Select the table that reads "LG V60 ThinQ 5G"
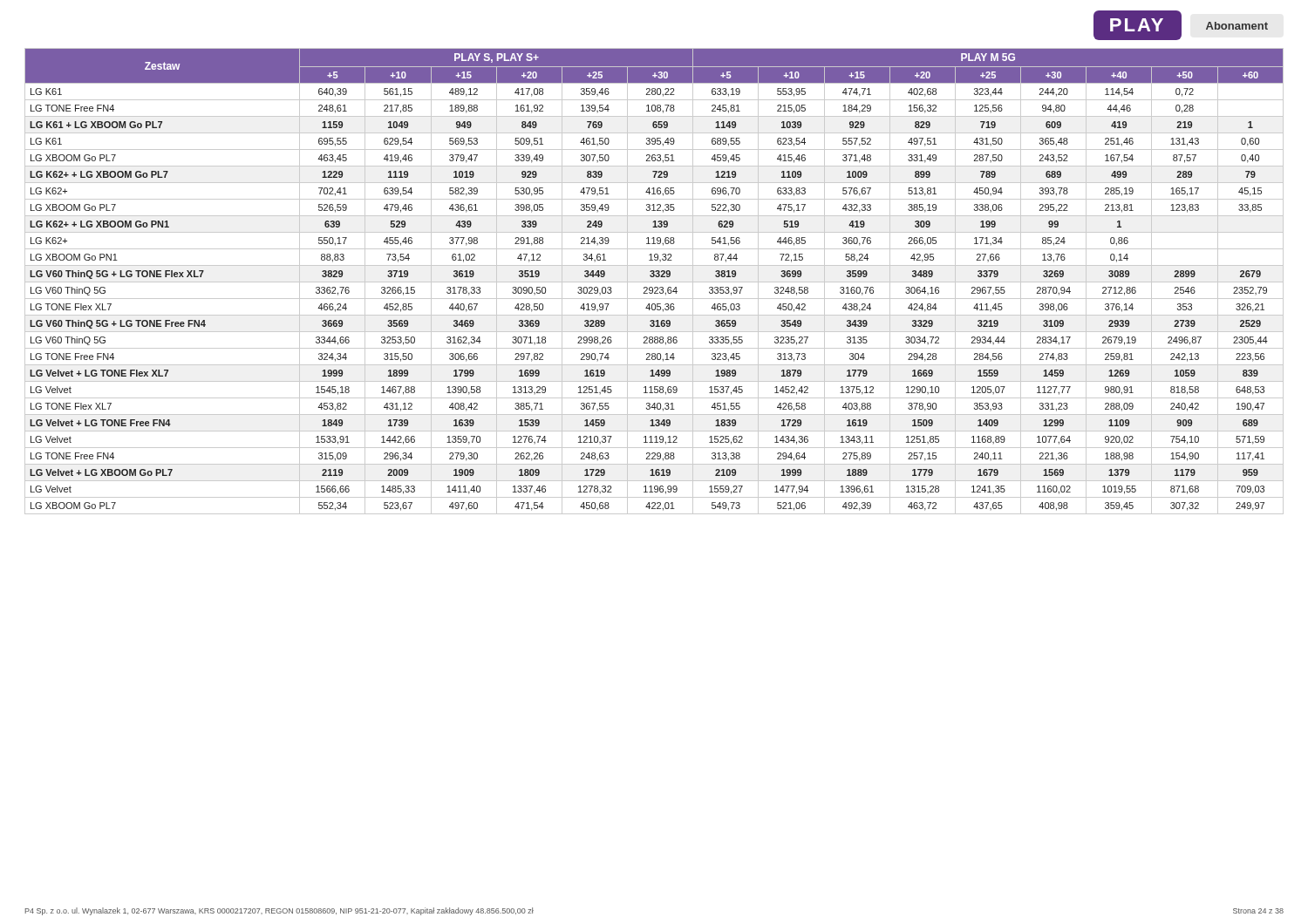This screenshot has height=924, width=1308. 654,281
